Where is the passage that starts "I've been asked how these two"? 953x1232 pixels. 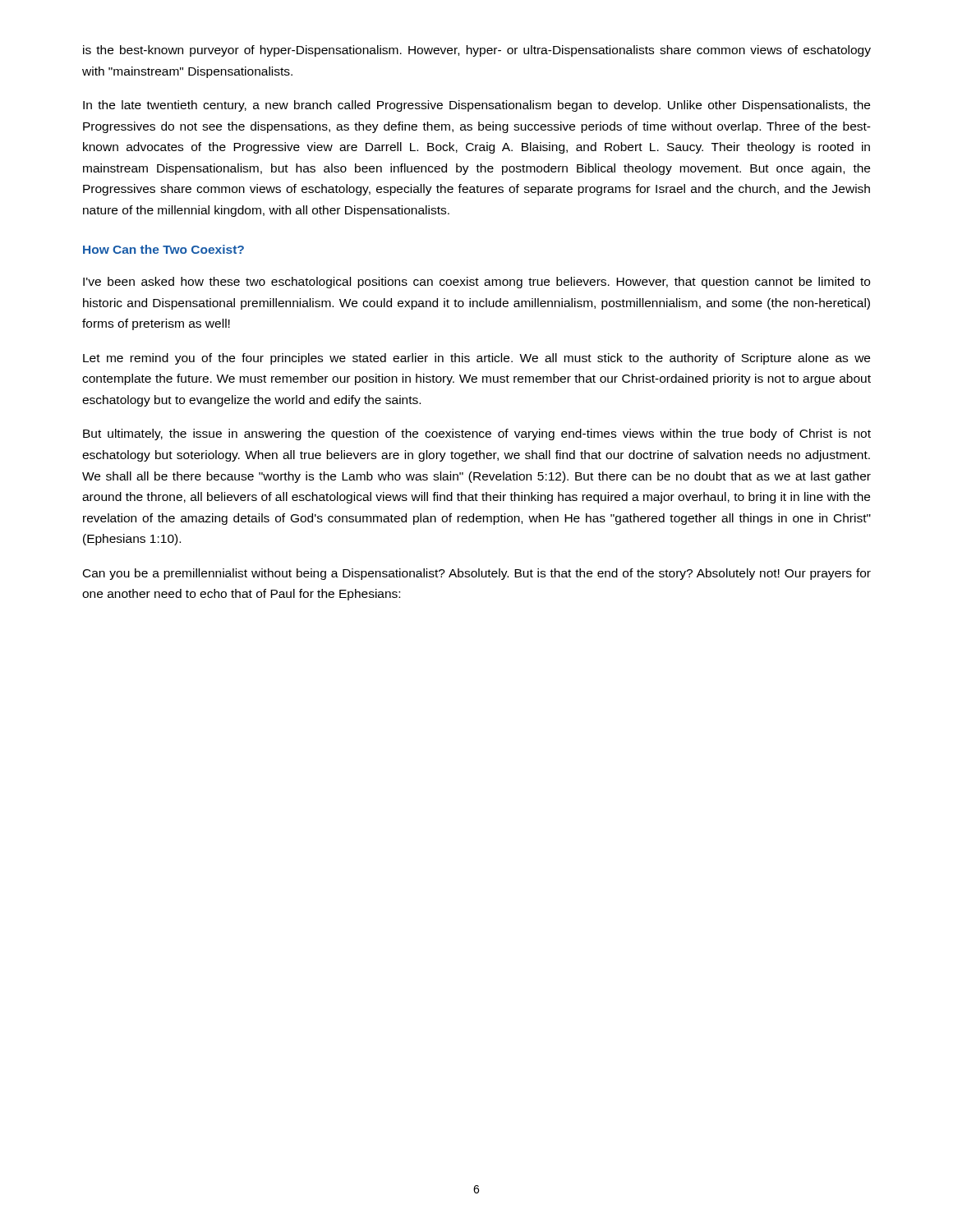coord(476,302)
